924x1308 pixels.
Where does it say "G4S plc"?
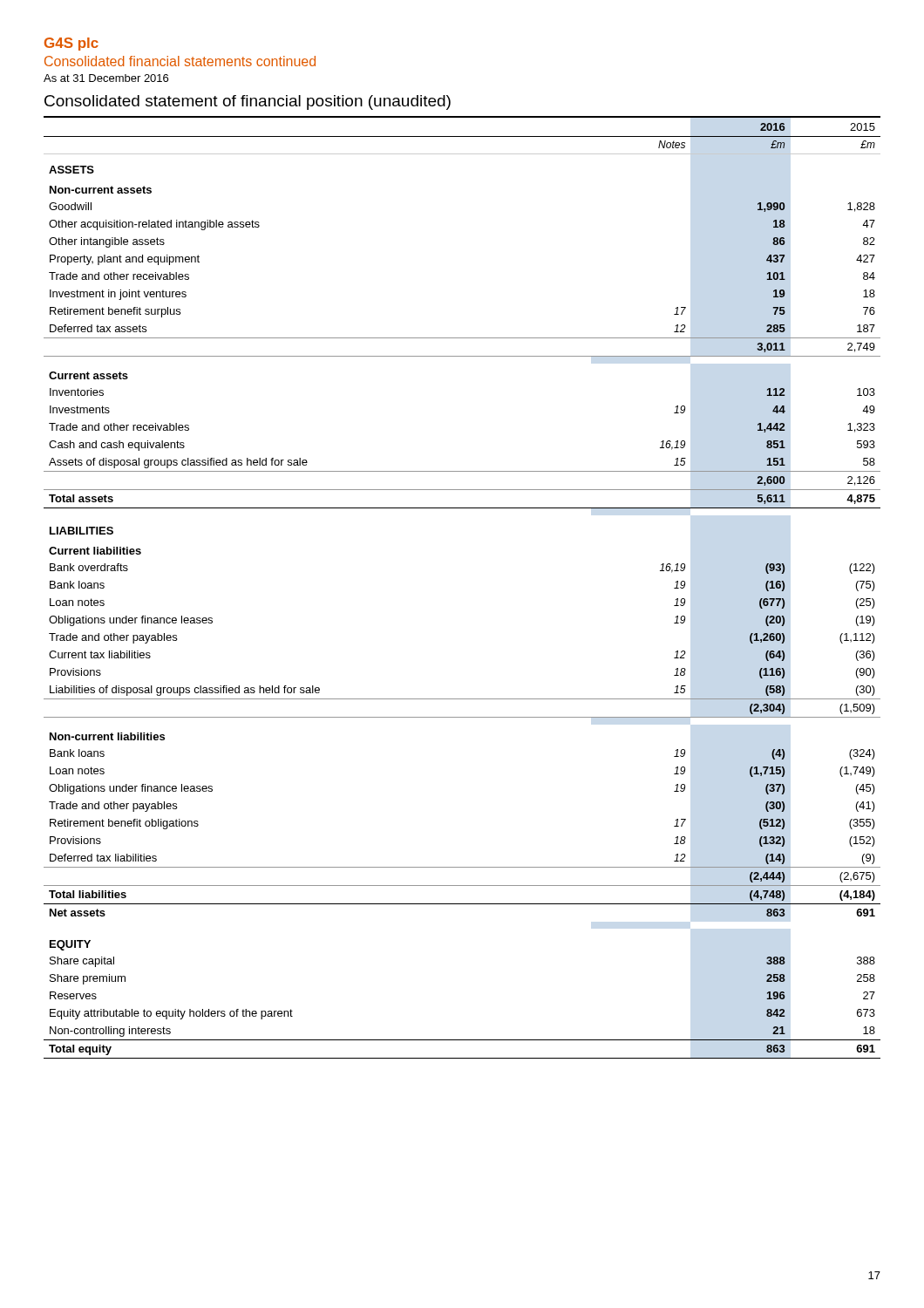(x=71, y=44)
